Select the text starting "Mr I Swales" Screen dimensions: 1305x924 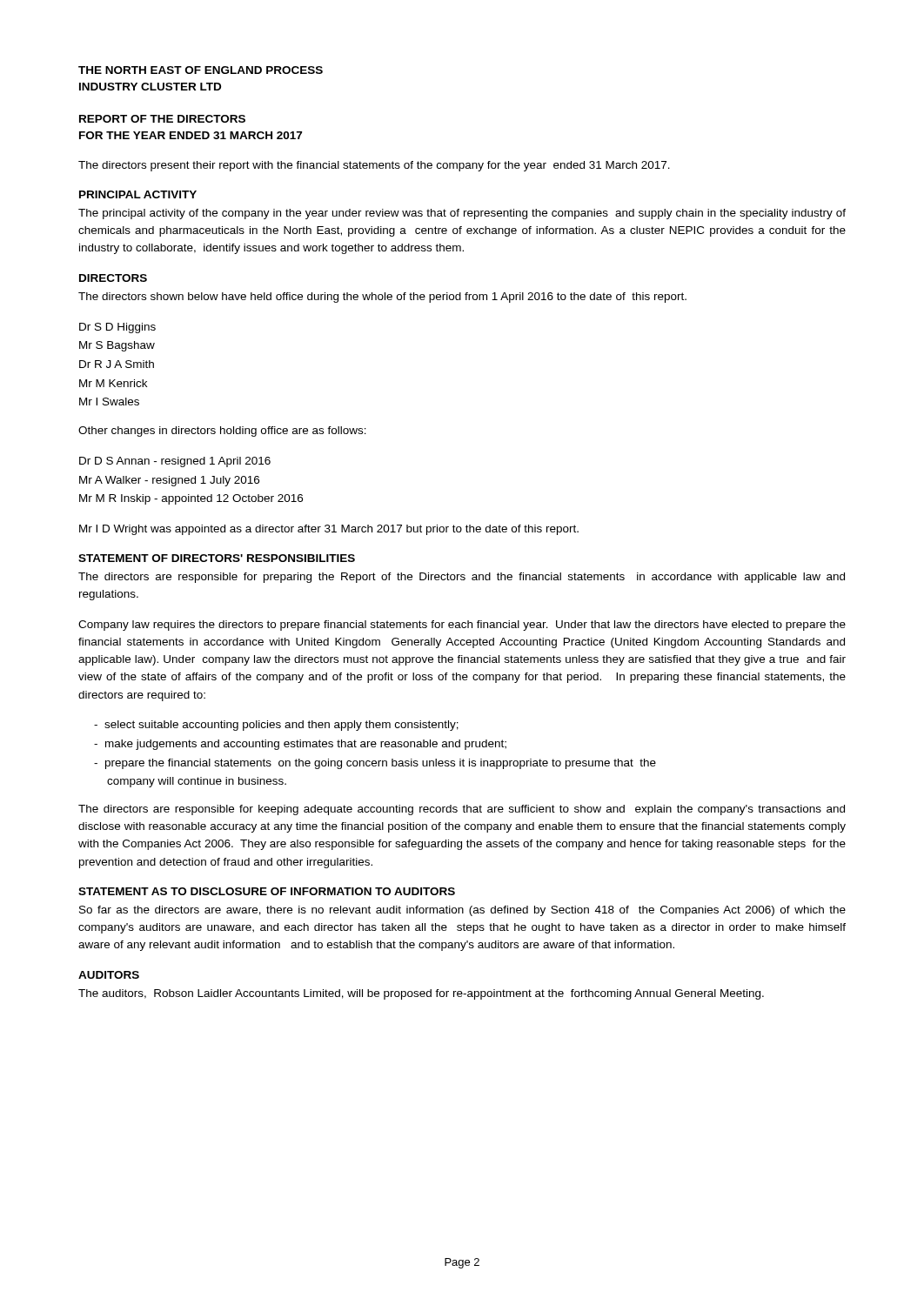click(109, 402)
